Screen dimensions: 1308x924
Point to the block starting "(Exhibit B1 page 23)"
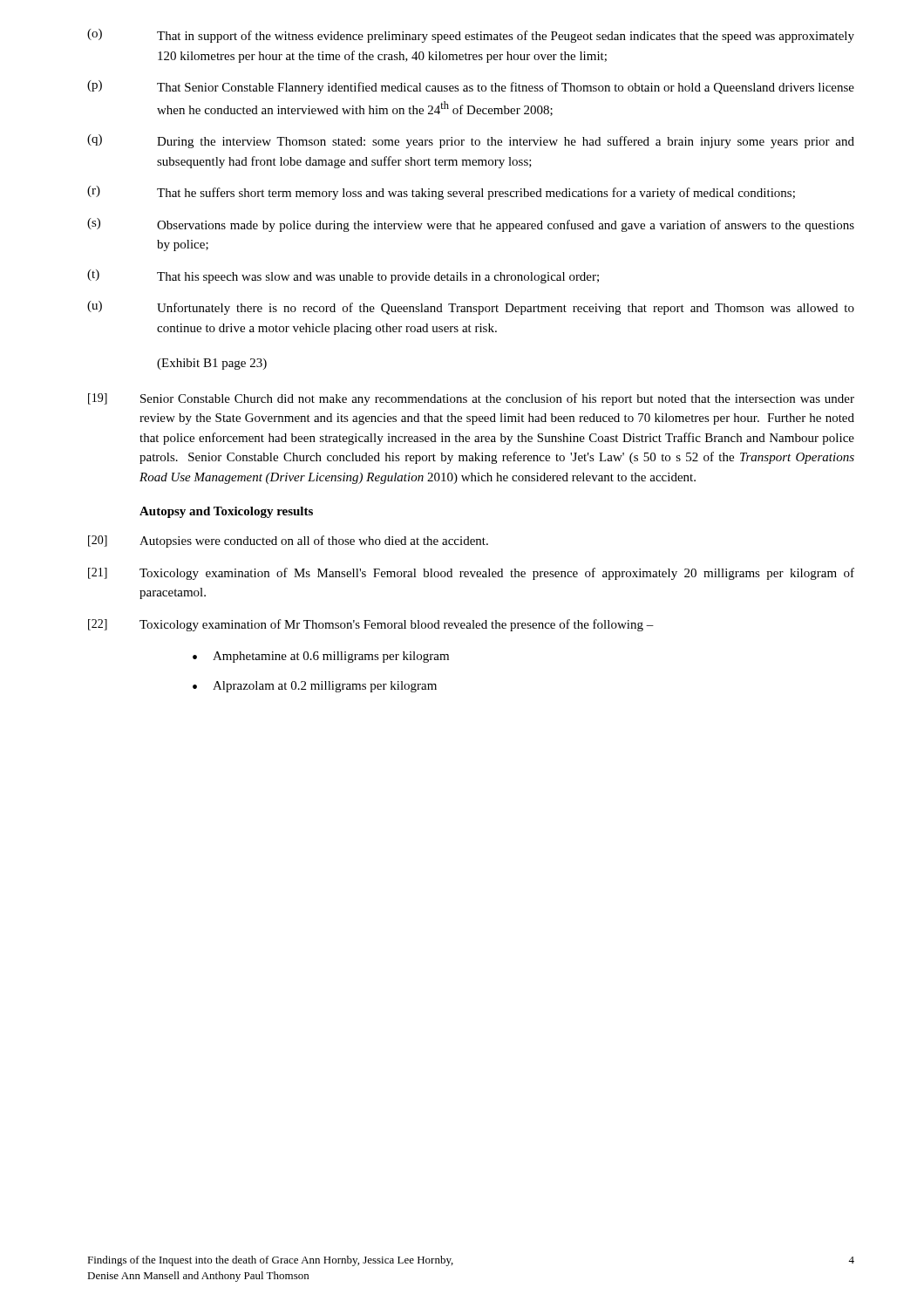click(x=212, y=363)
